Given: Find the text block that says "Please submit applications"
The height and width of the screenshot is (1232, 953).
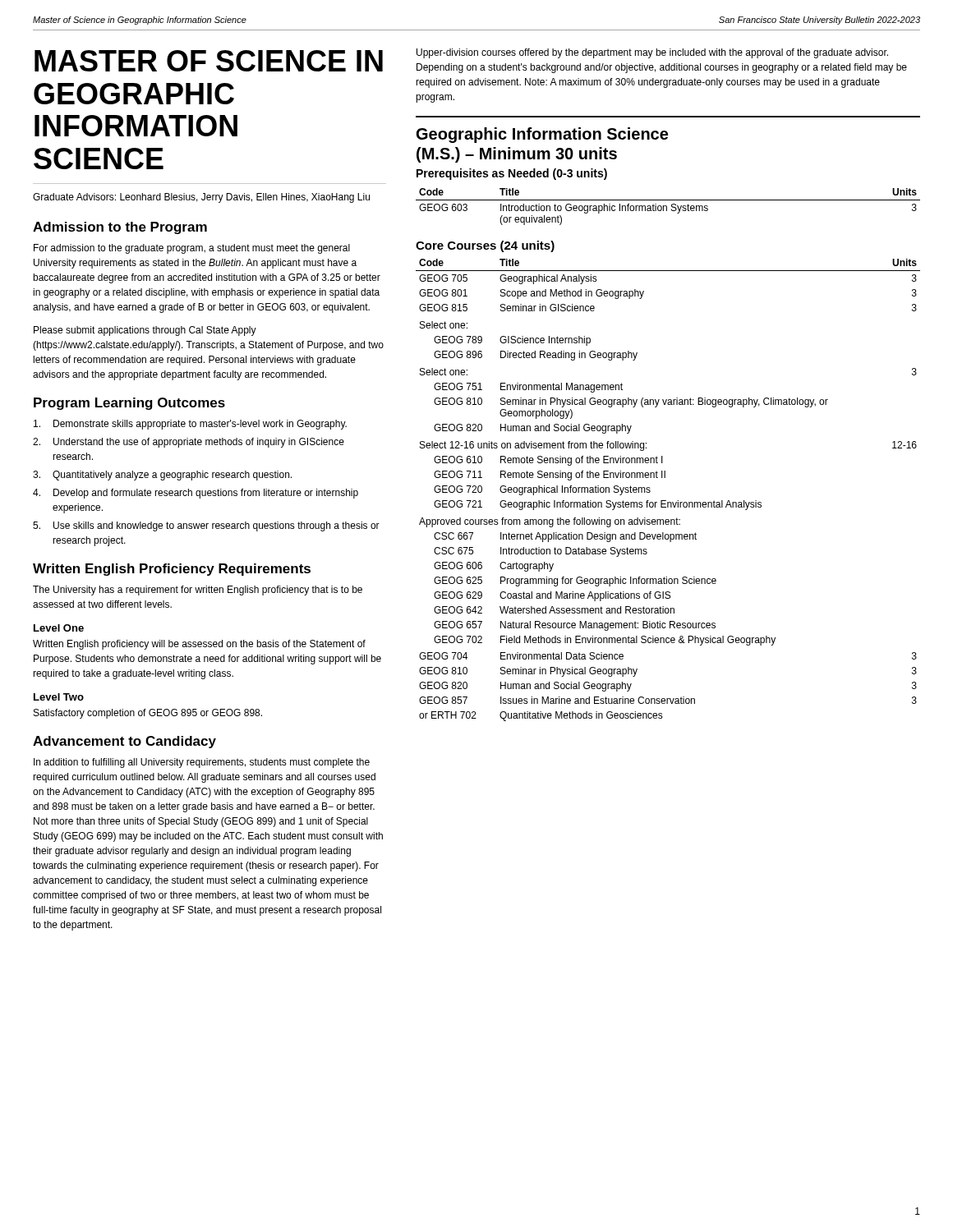Looking at the screenshot, I should point(208,352).
